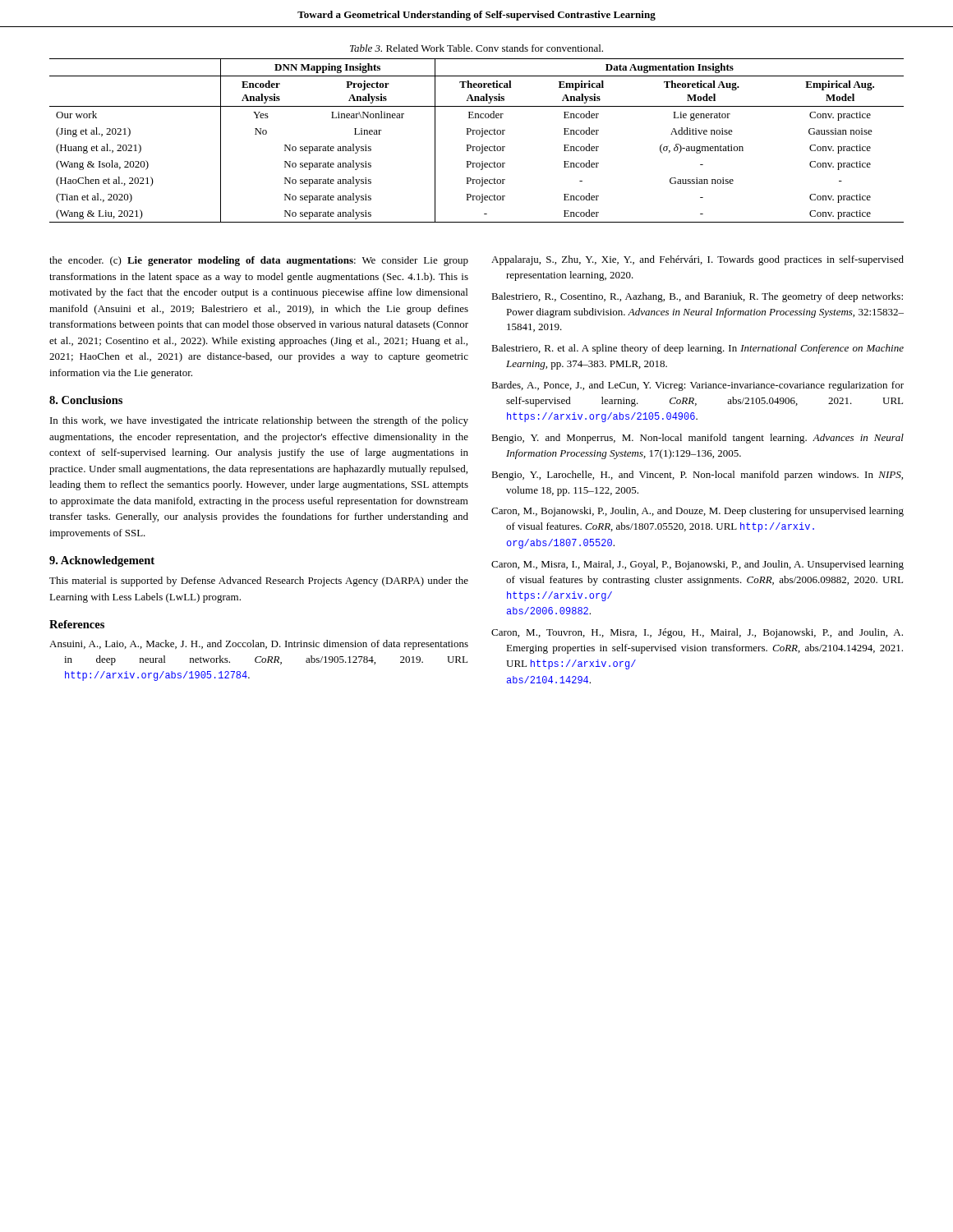Image resolution: width=953 pixels, height=1232 pixels.
Task: Navigate to the region starting "Bengio, Y., Larochelle, H., and Vincent,"
Action: pyautogui.click(x=698, y=482)
